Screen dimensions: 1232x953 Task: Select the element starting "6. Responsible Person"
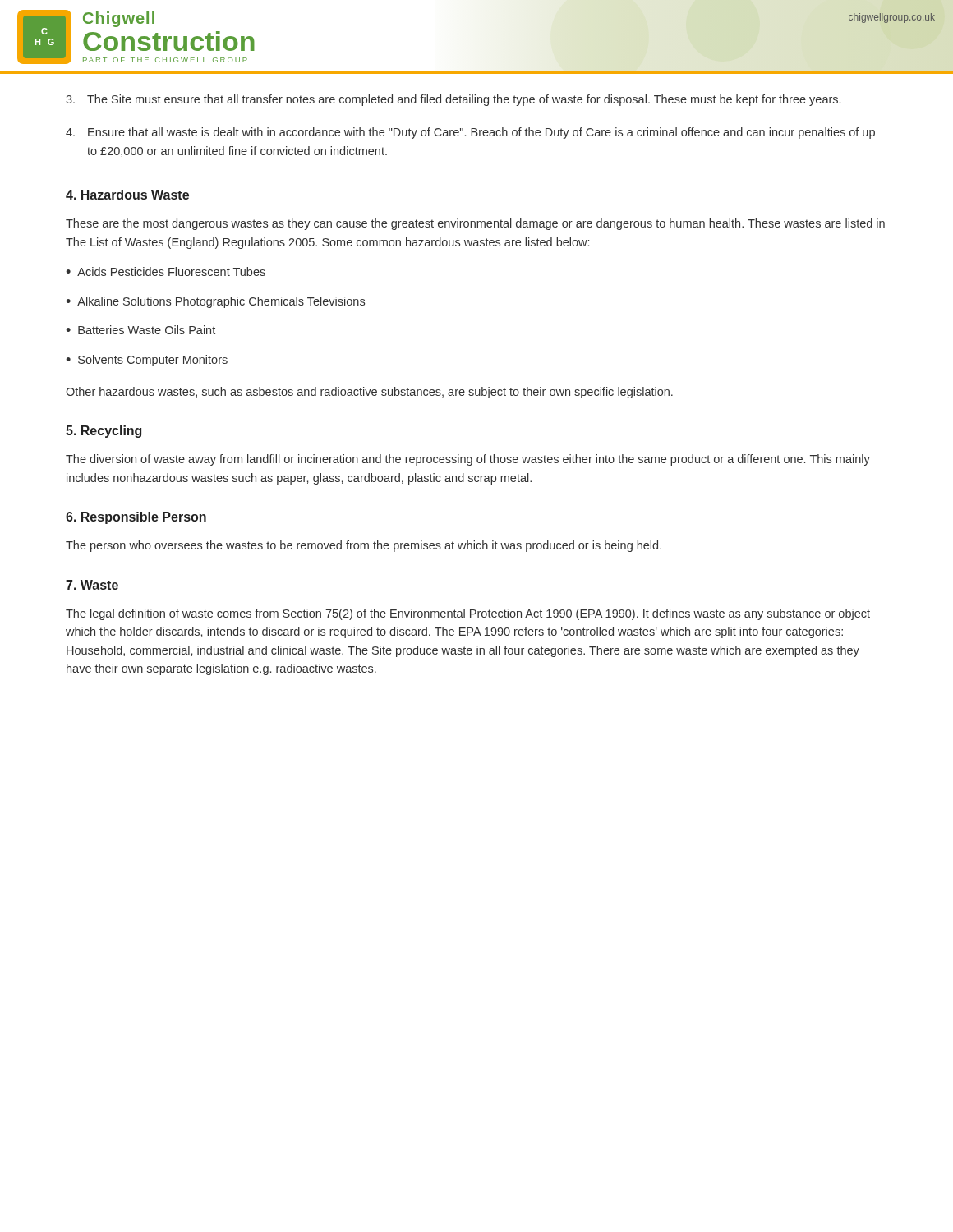[136, 517]
